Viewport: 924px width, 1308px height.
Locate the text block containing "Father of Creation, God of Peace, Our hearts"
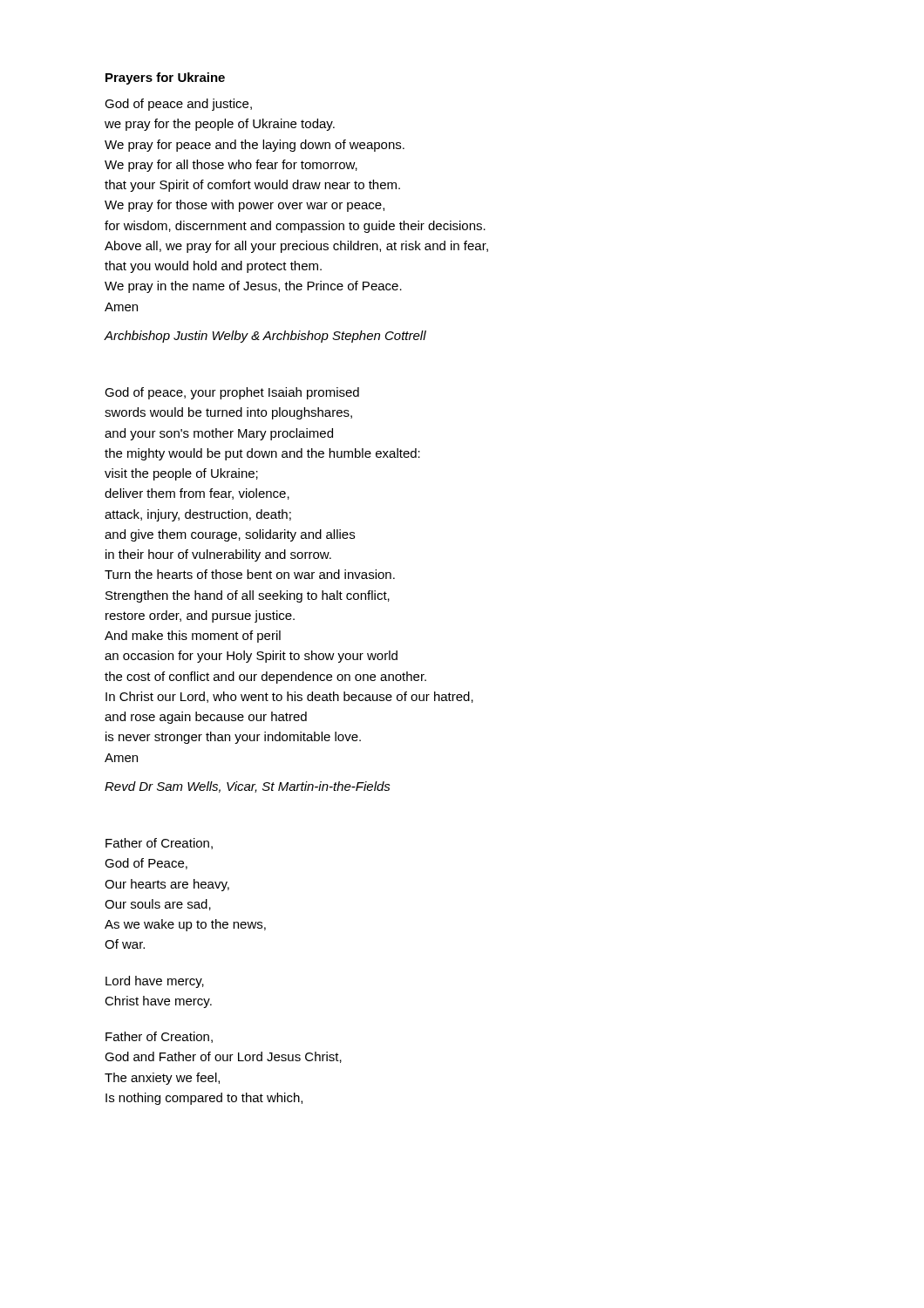(x=186, y=893)
